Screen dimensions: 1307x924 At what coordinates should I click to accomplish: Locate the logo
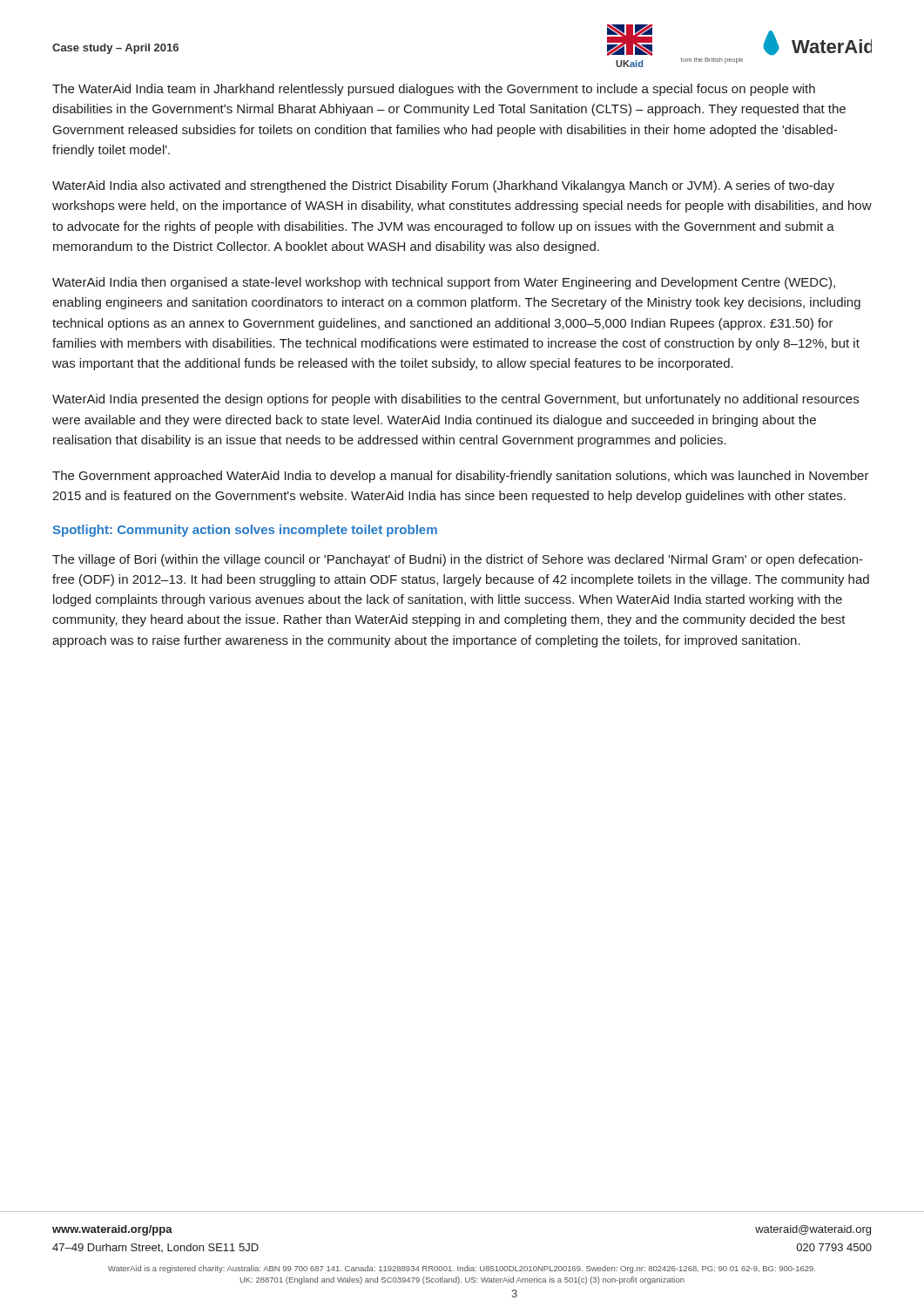pyautogui.click(x=739, y=47)
